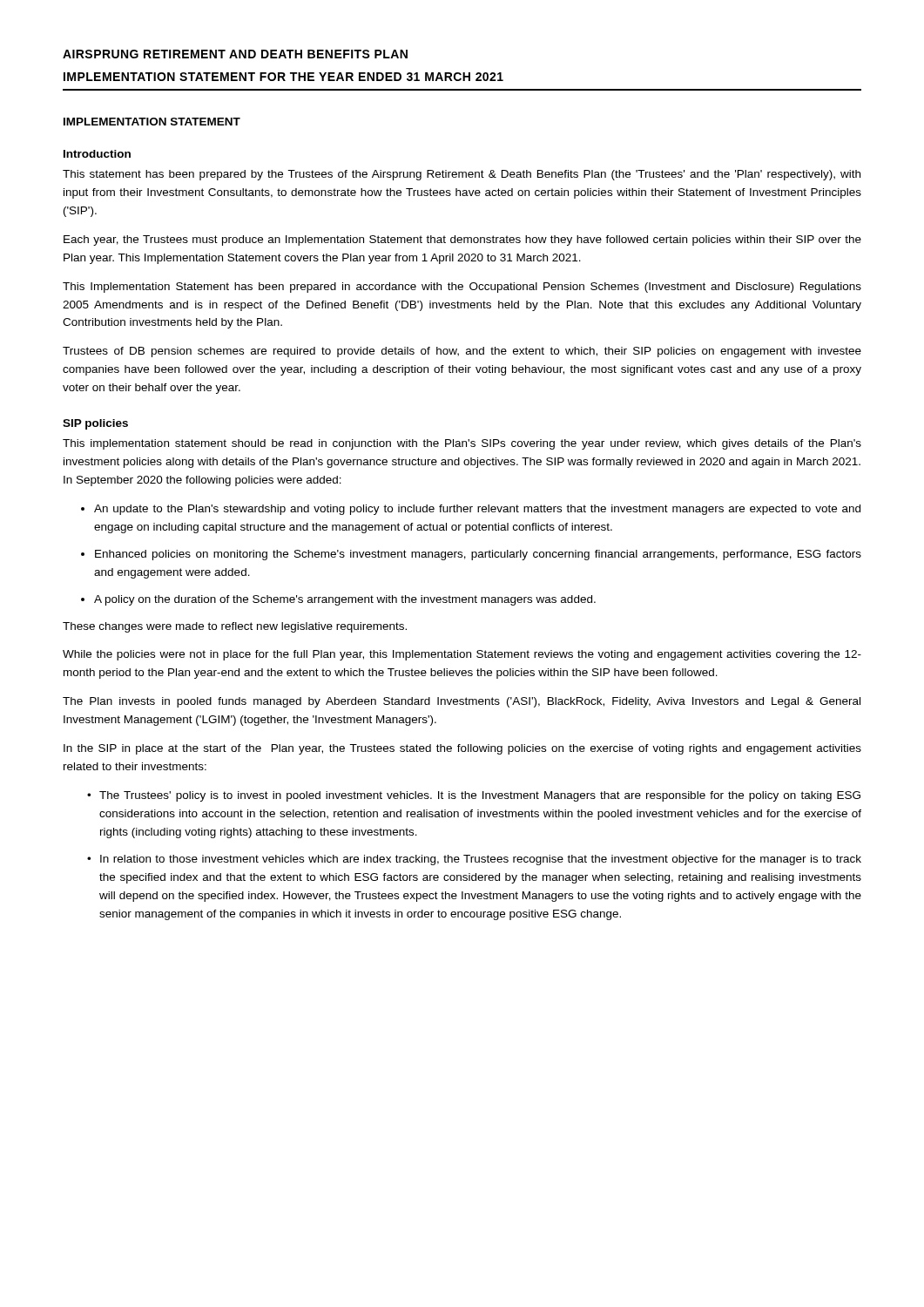924x1307 pixels.
Task: Locate the block of text that opens with "In the SIP in place at the"
Action: click(462, 757)
